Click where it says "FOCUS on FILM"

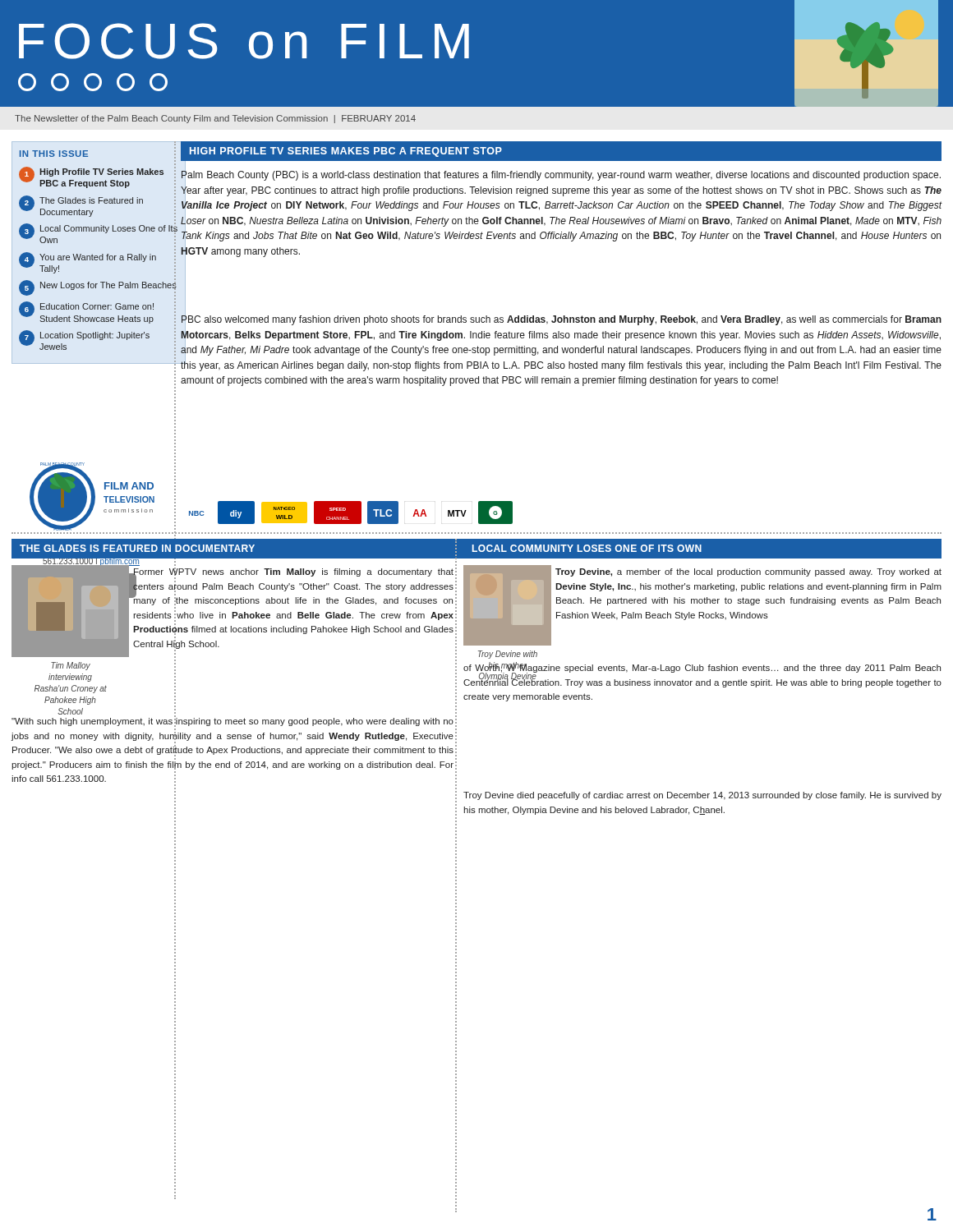(x=476, y=53)
